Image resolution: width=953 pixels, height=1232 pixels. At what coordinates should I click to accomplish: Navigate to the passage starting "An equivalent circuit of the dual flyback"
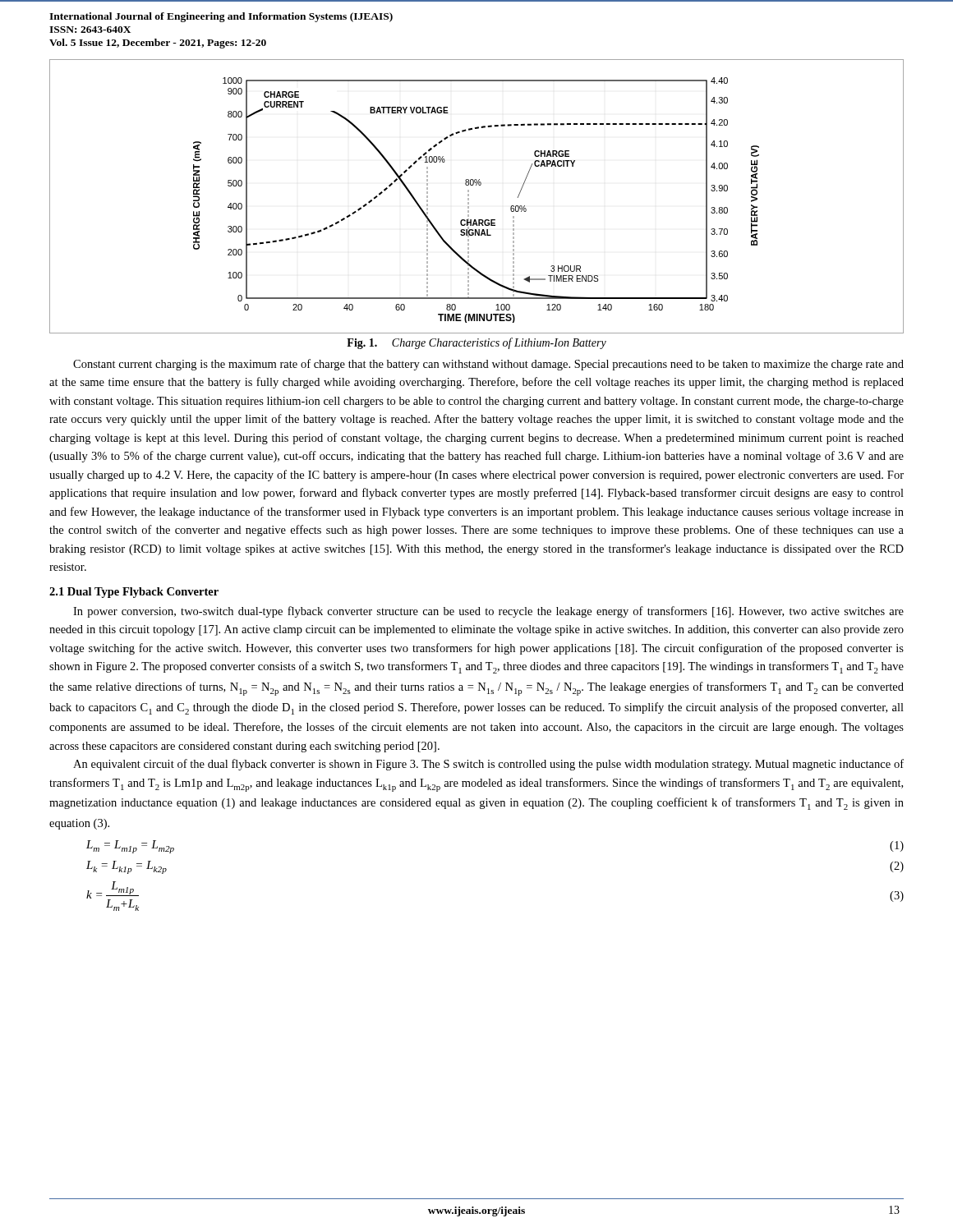click(476, 794)
